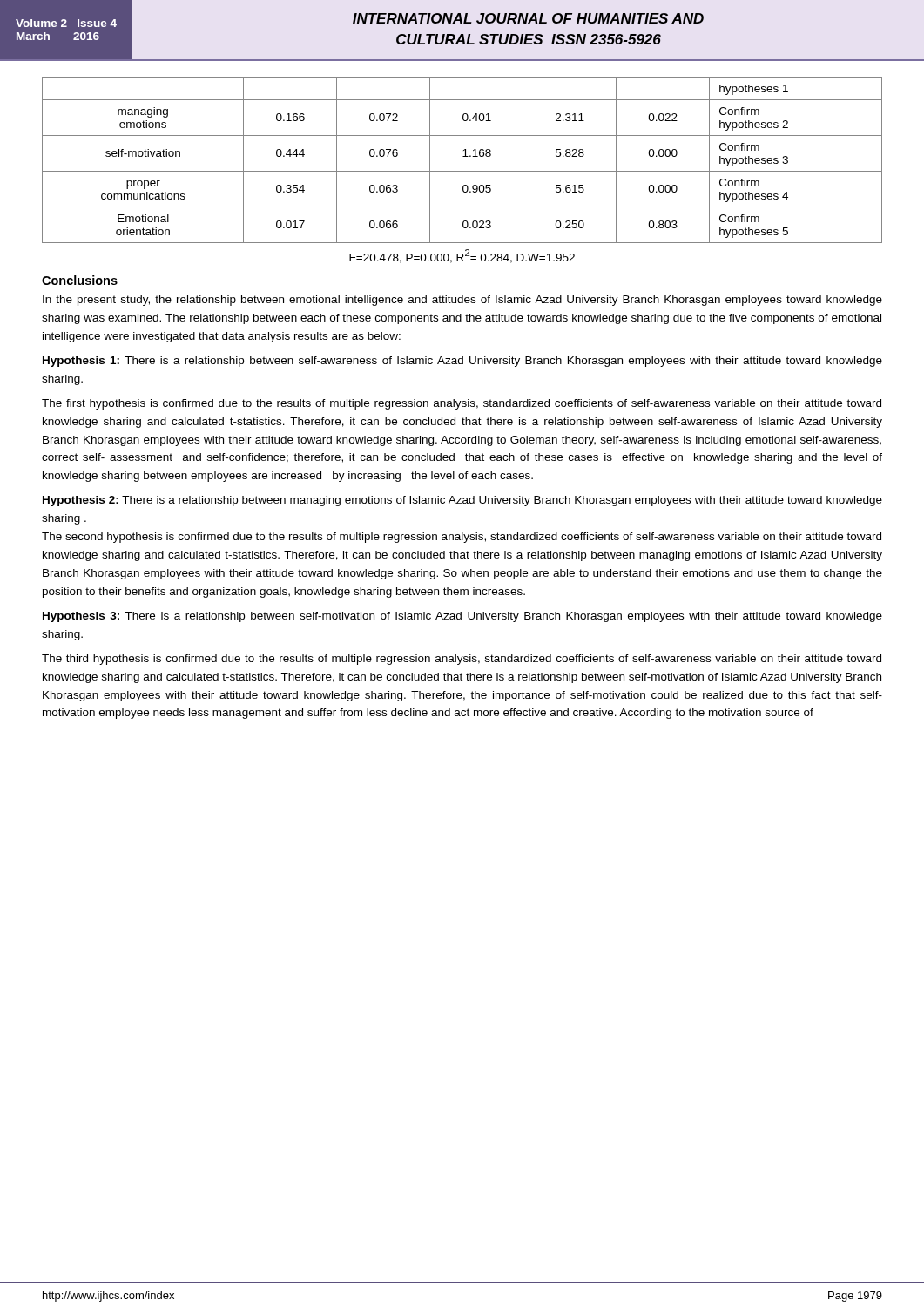Find the block starting "Hypothesis 3: There is a relationship"
Image resolution: width=924 pixels, height=1307 pixels.
coord(462,625)
